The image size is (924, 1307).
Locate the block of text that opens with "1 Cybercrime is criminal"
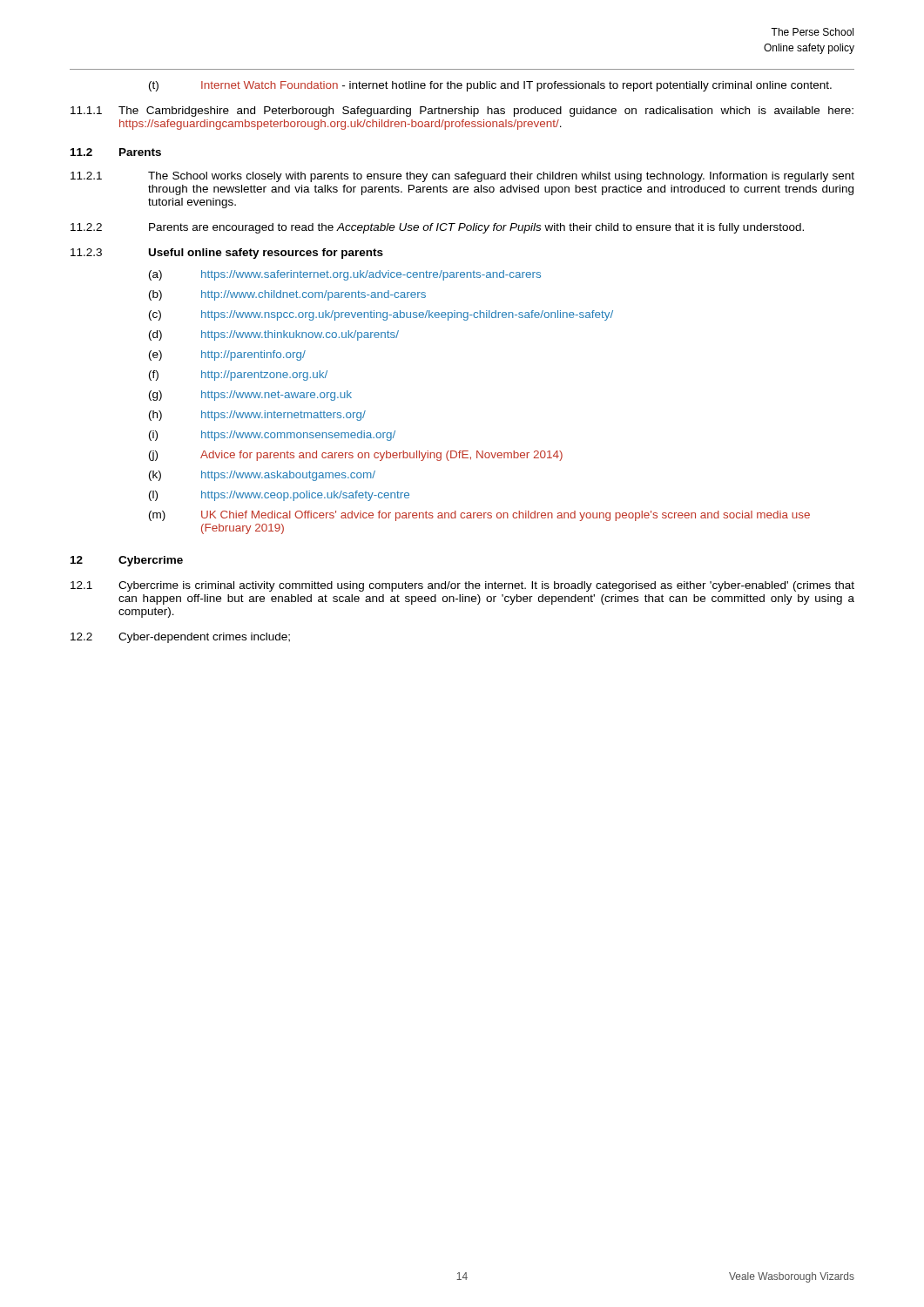462,598
